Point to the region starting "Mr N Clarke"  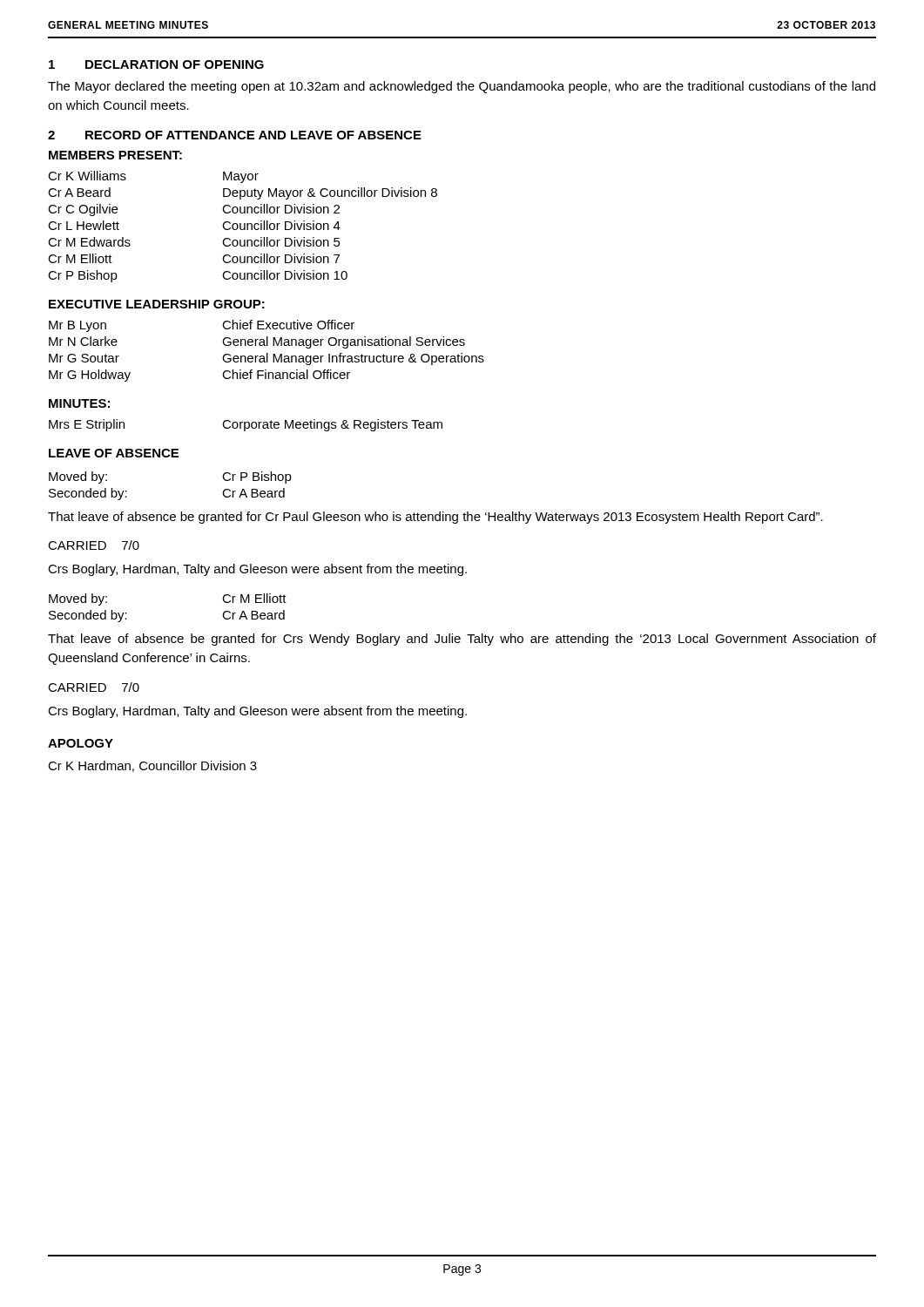tap(462, 342)
